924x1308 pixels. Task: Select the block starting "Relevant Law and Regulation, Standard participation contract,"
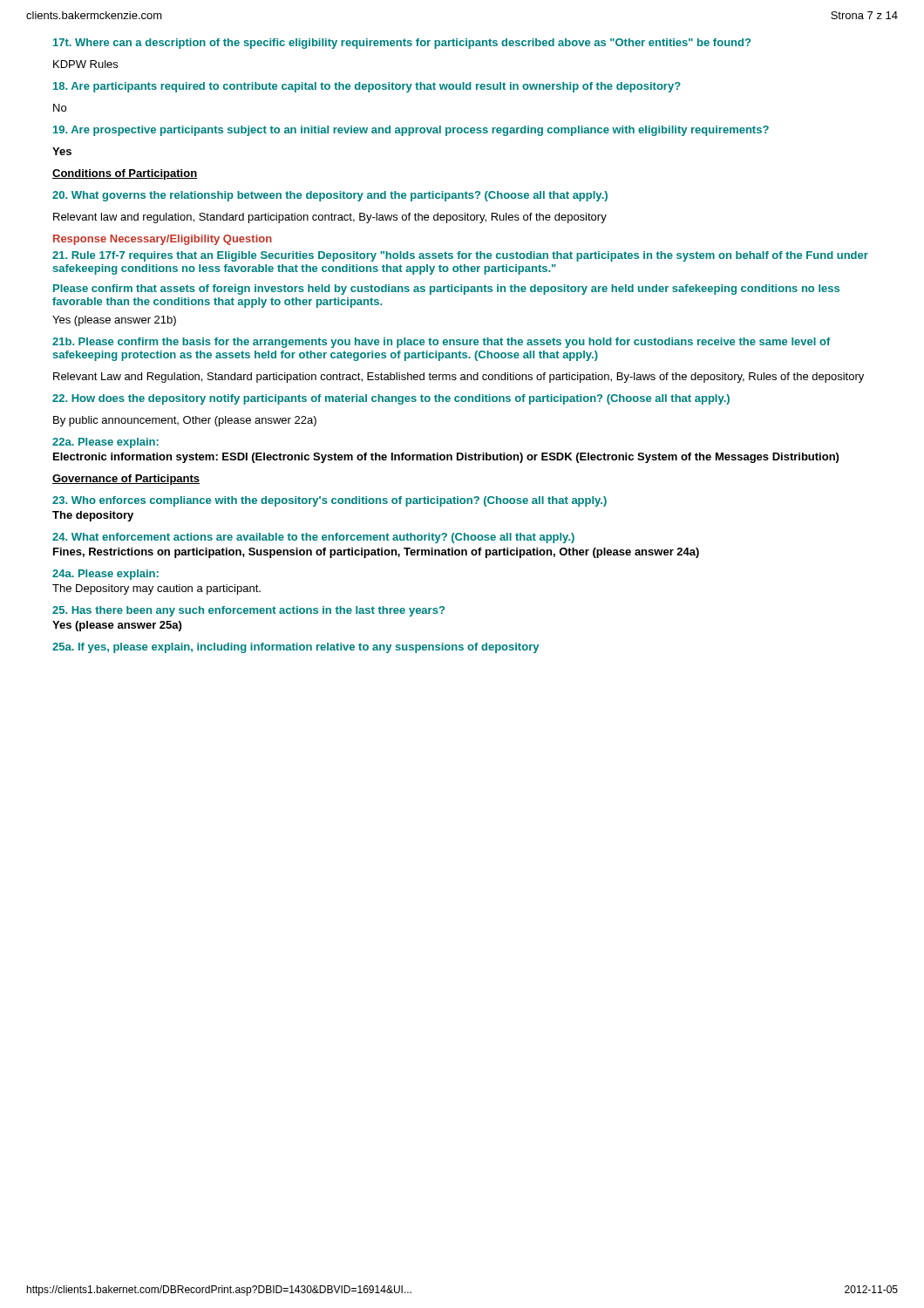tap(458, 376)
